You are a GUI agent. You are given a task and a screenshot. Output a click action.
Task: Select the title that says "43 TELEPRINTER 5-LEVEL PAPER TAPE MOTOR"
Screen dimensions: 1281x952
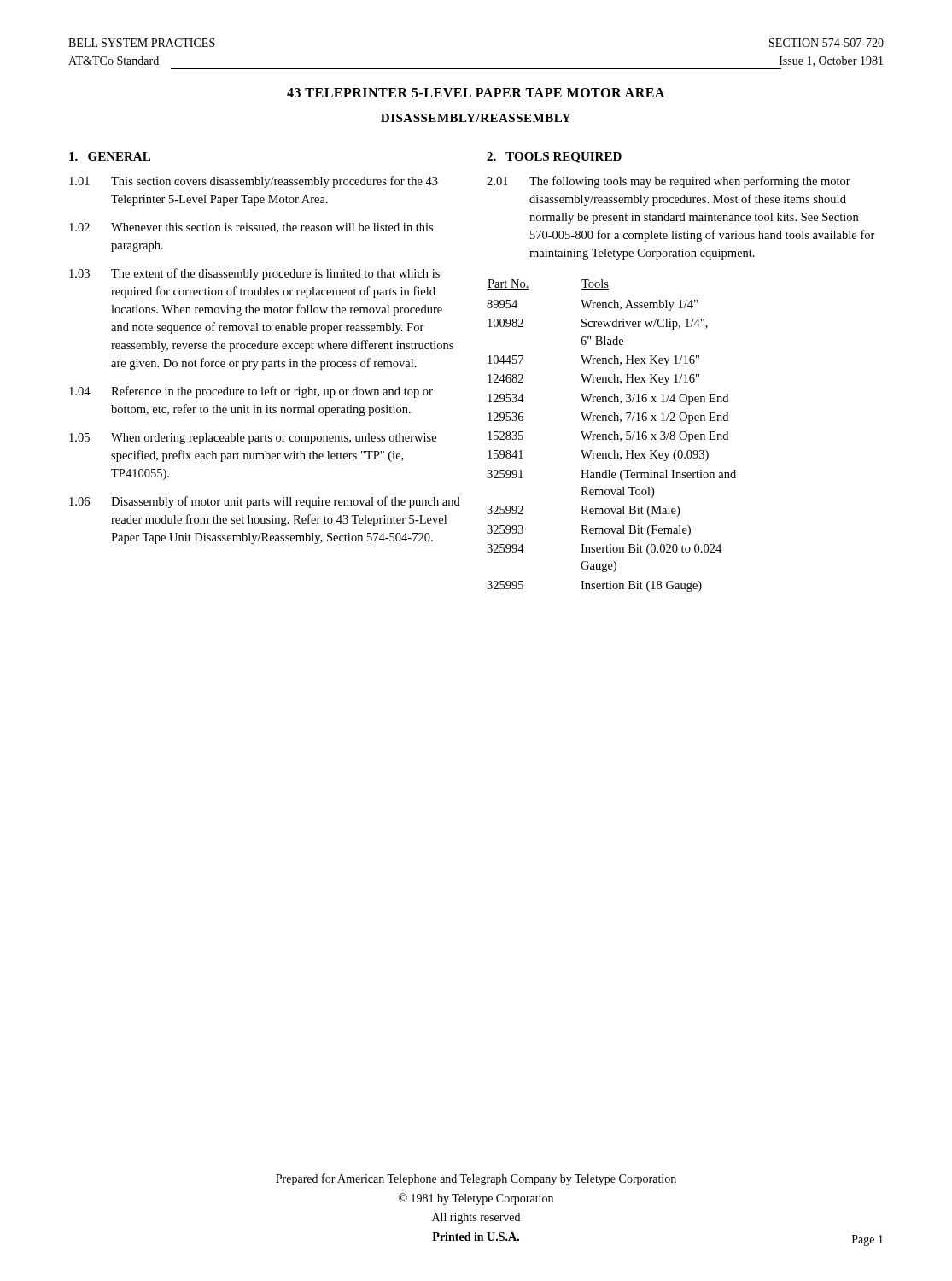[476, 93]
